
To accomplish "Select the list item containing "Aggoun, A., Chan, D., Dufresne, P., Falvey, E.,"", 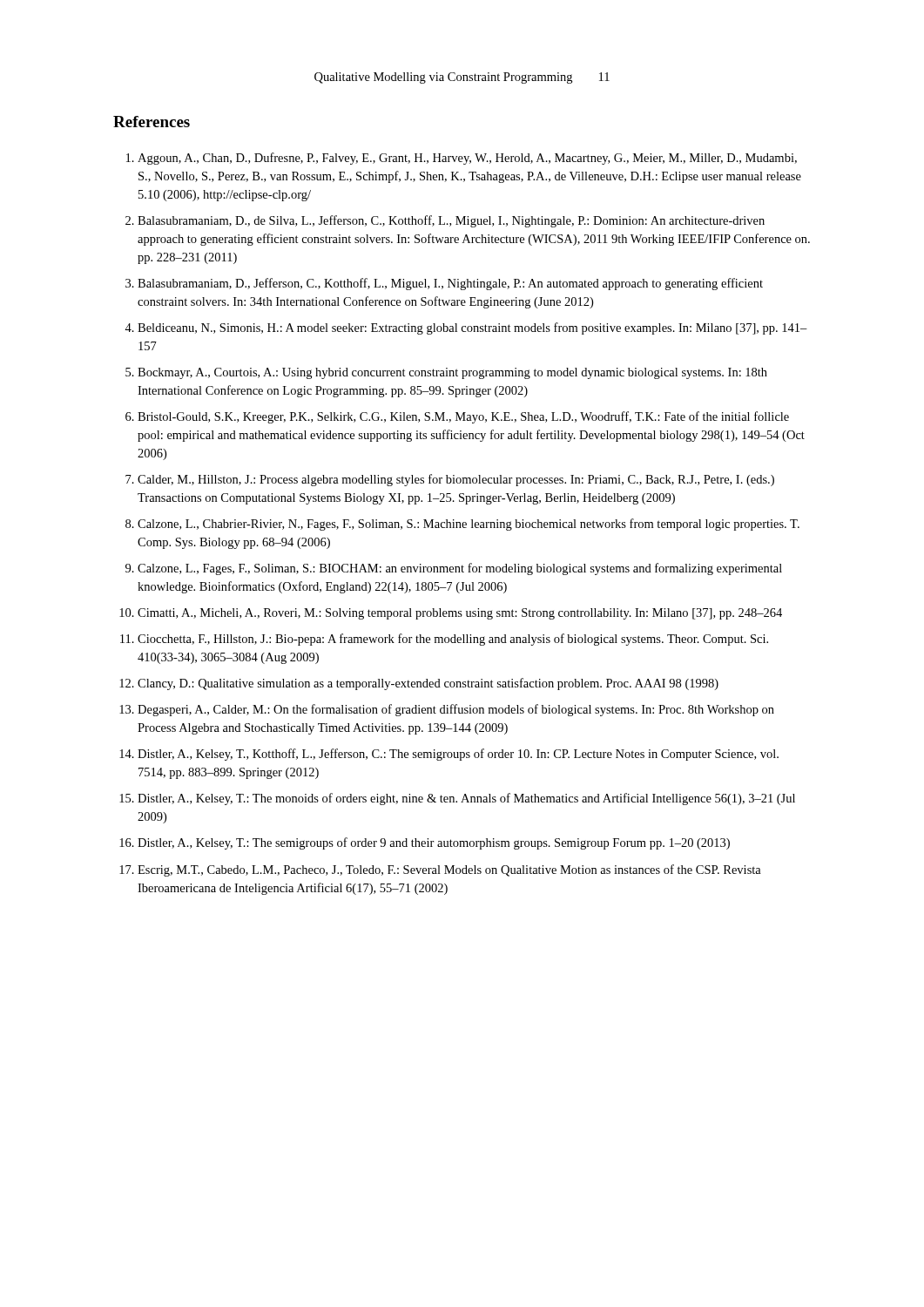I will tap(469, 176).
